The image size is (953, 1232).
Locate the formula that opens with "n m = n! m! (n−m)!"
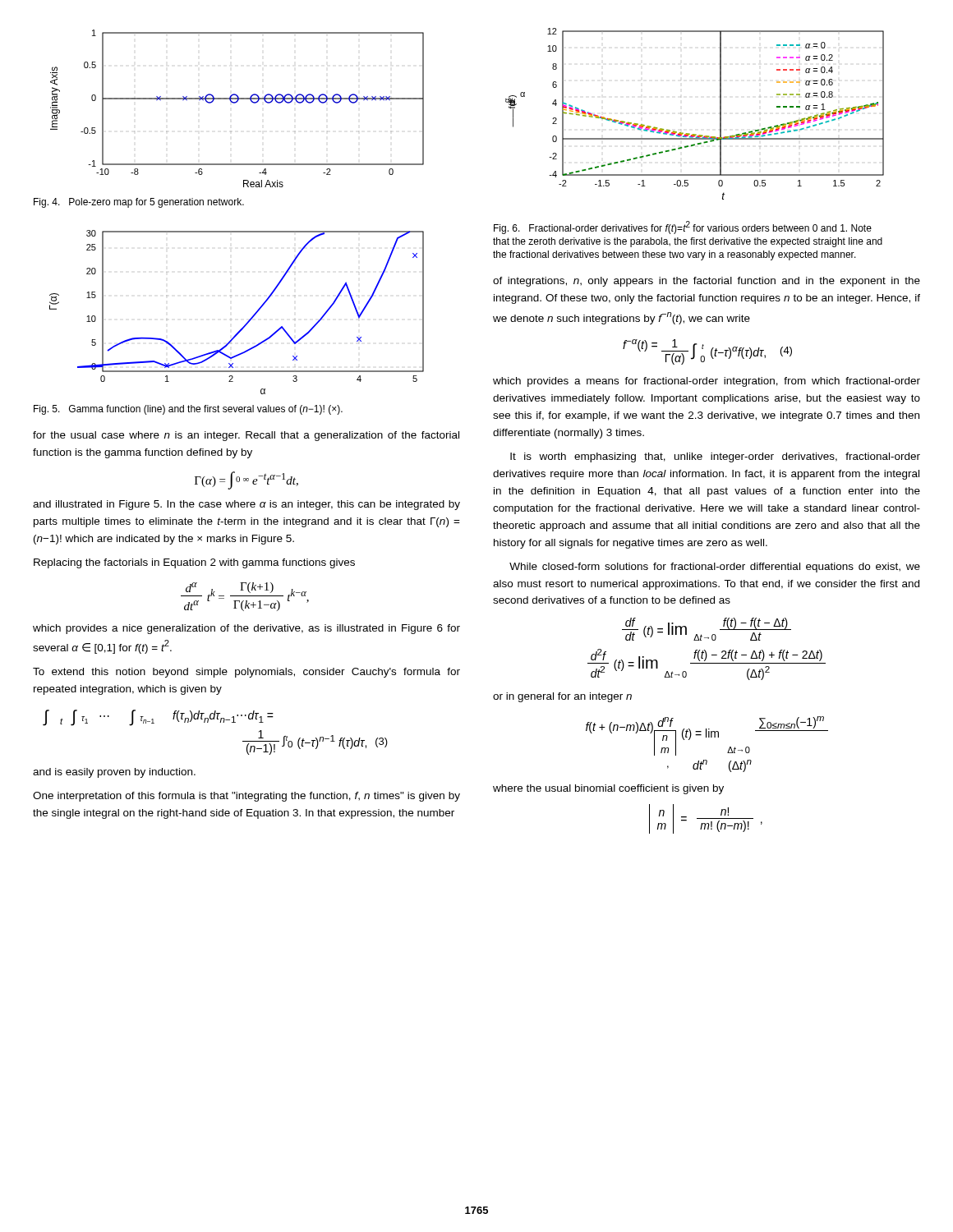(x=707, y=819)
